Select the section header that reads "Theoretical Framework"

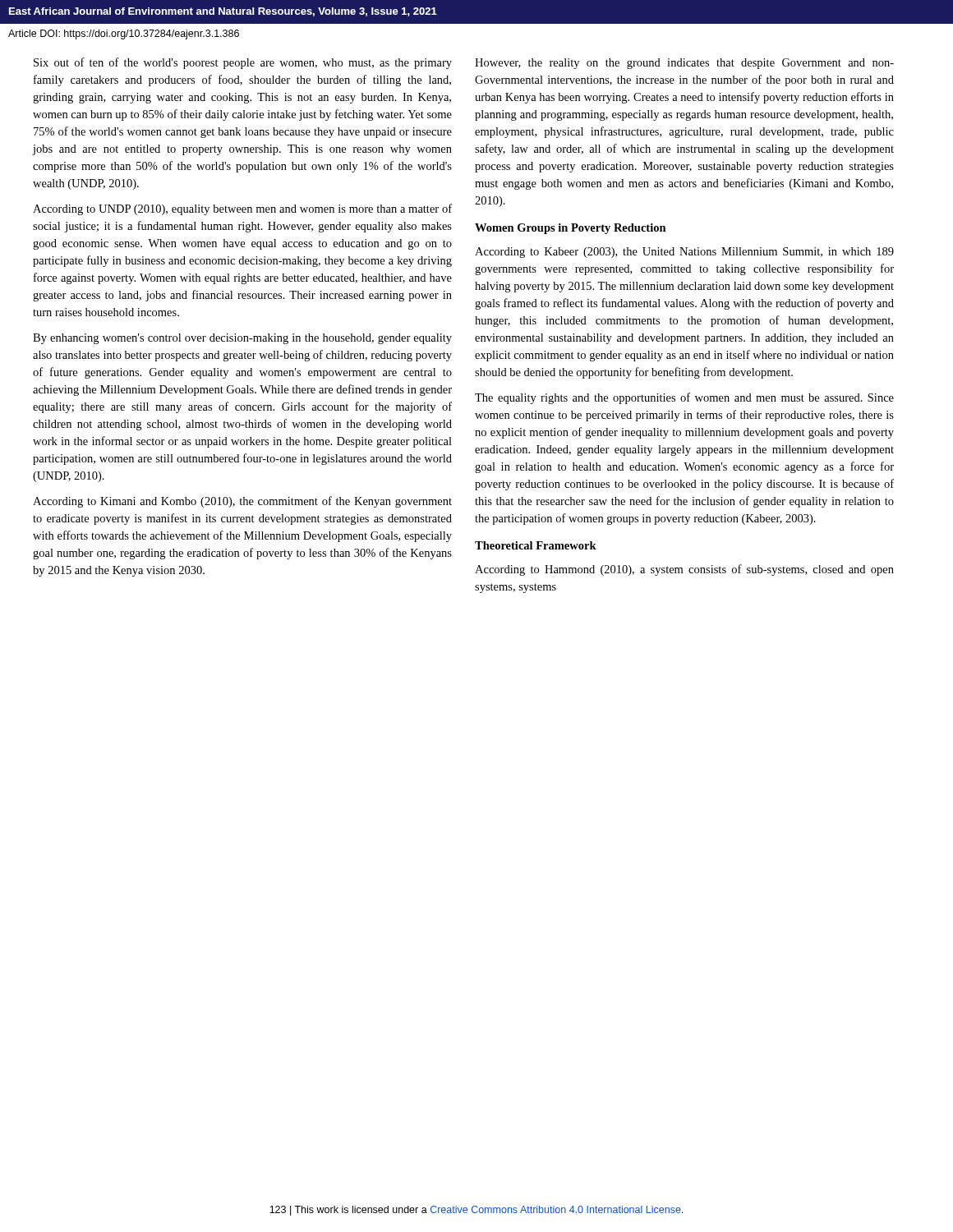535,546
